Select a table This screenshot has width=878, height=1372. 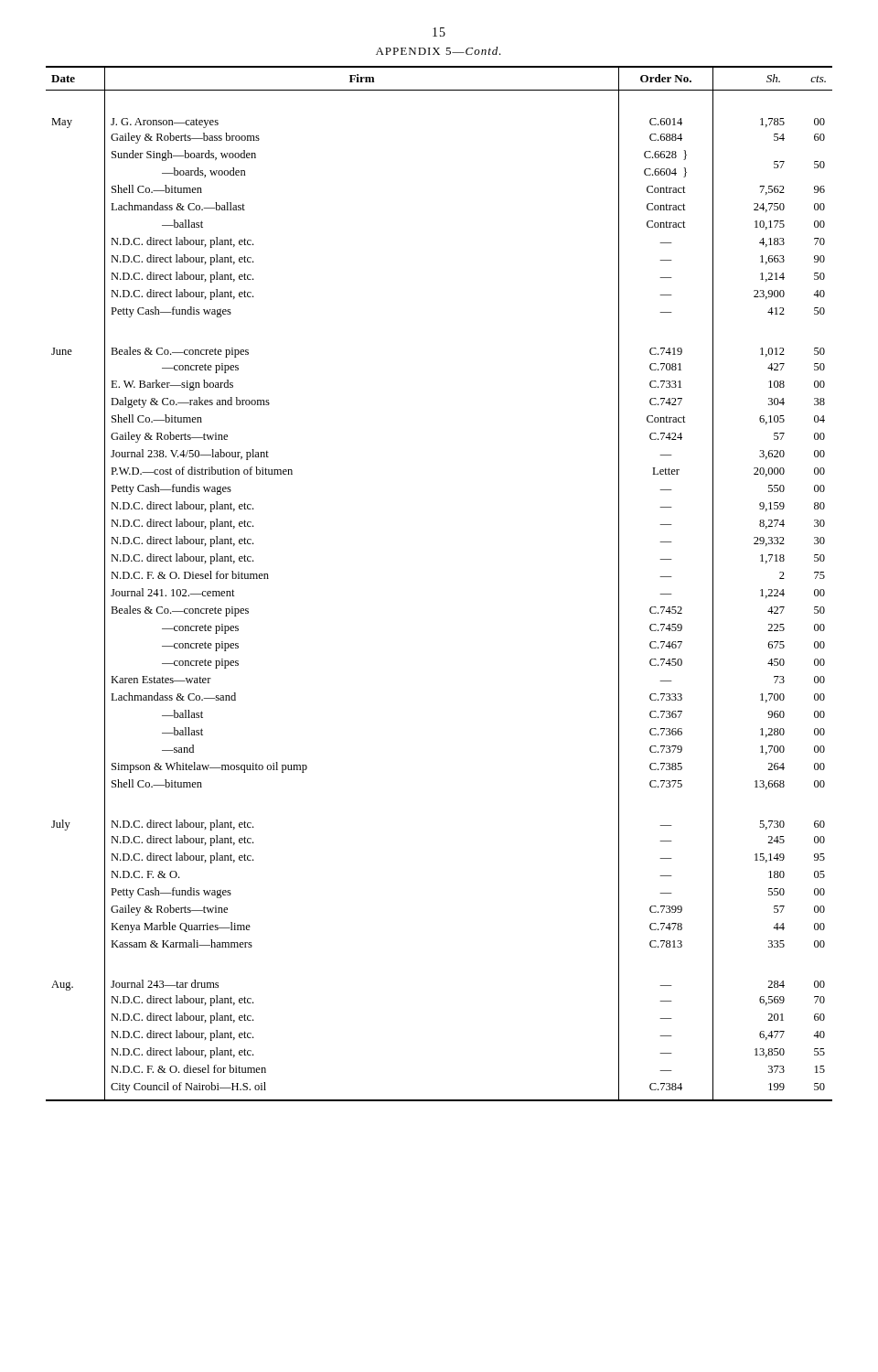439,584
